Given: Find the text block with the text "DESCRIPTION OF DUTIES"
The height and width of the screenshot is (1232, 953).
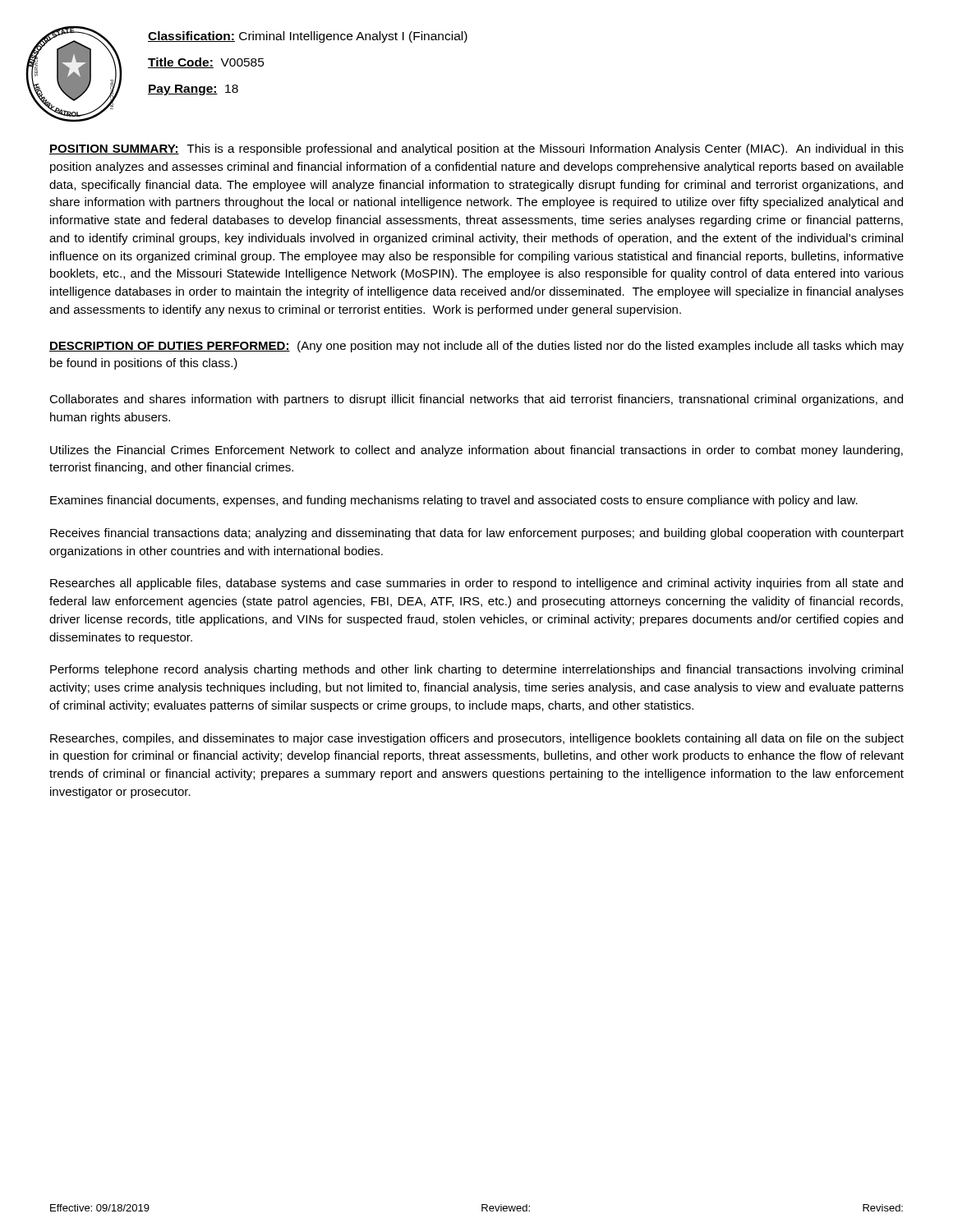Looking at the screenshot, I should [x=476, y=354].
